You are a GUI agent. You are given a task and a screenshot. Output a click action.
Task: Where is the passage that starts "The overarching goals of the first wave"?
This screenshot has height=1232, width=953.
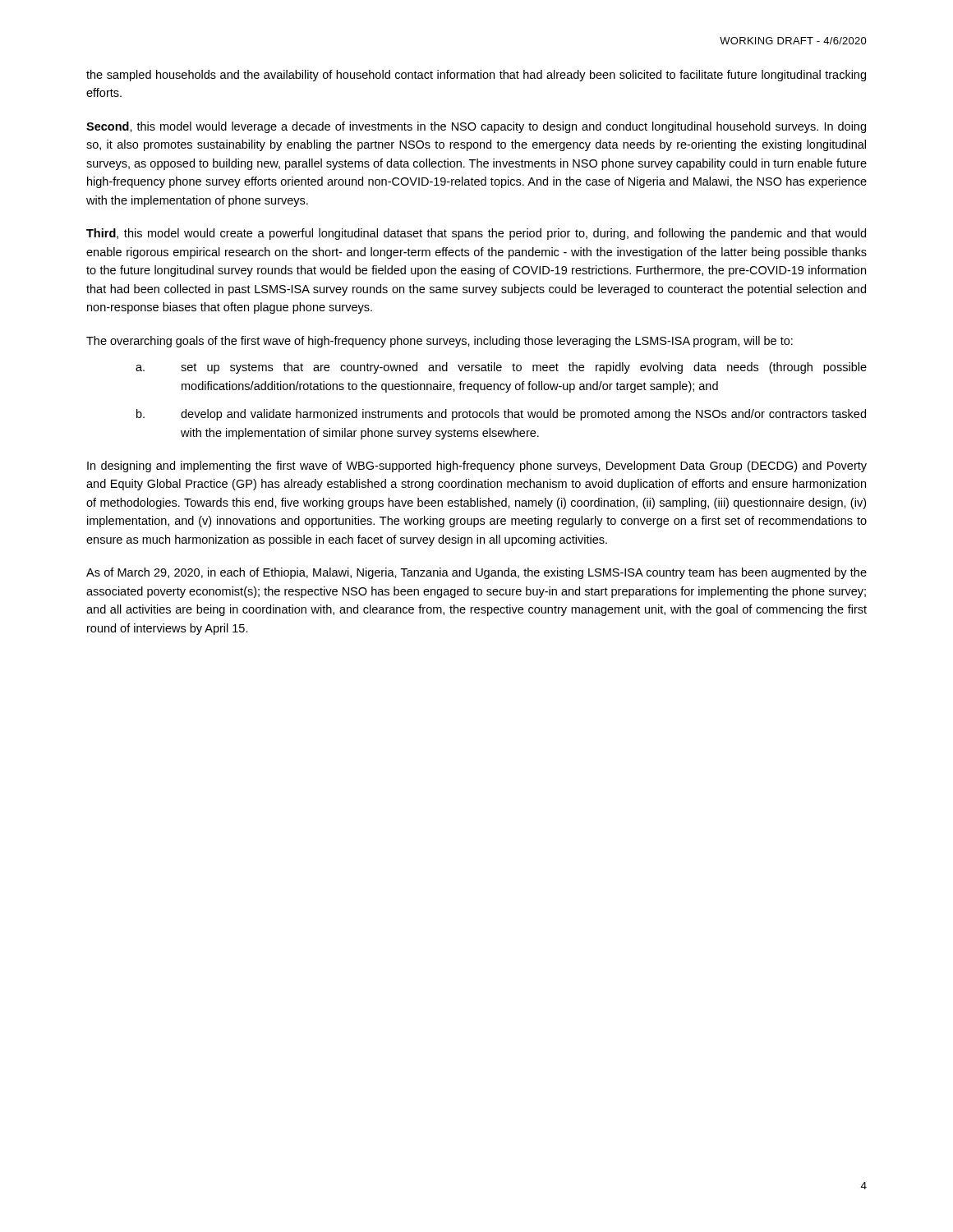click(440, 341)
